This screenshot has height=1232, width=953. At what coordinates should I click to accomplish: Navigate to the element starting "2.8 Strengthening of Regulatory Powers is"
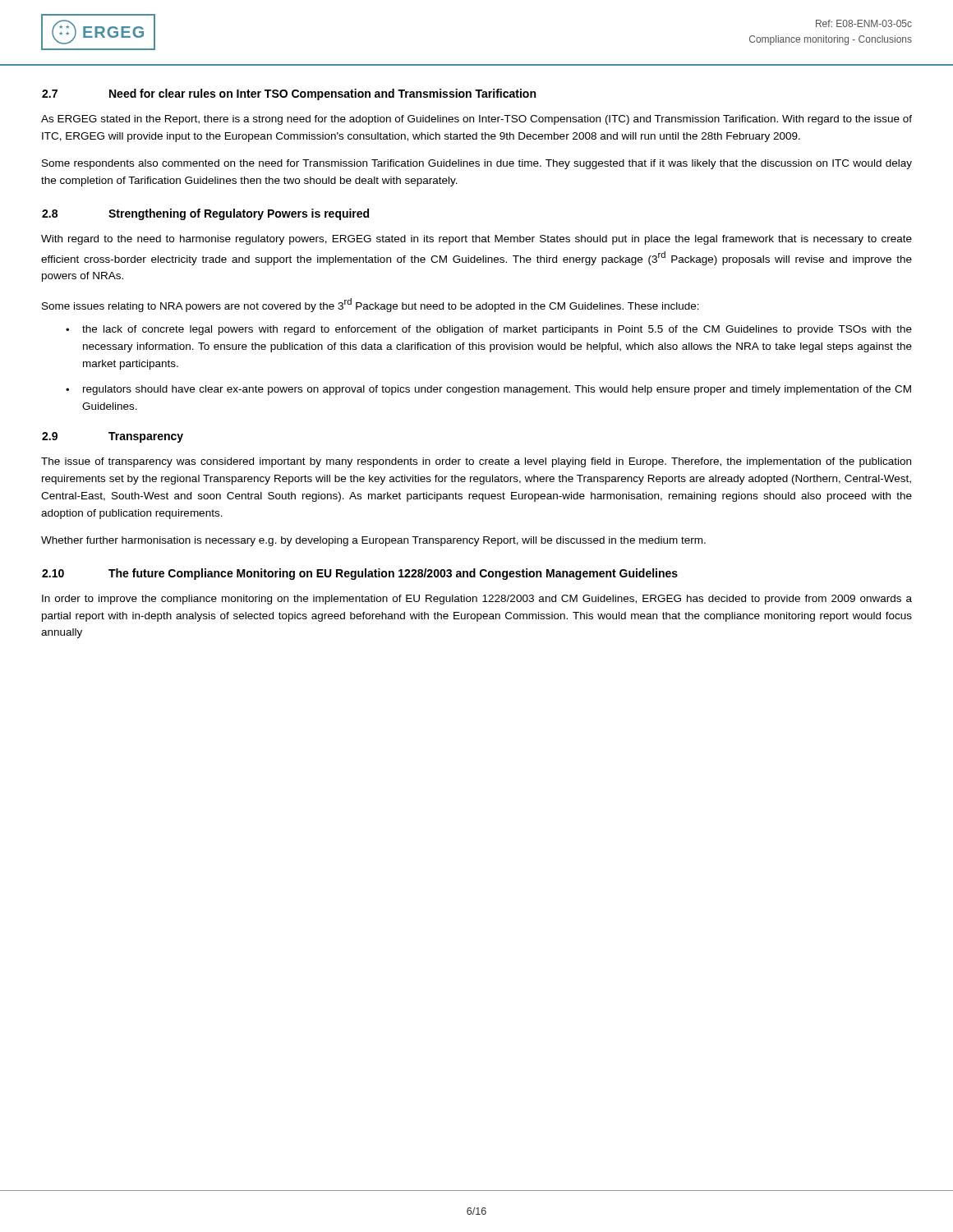tap(205, 214)
